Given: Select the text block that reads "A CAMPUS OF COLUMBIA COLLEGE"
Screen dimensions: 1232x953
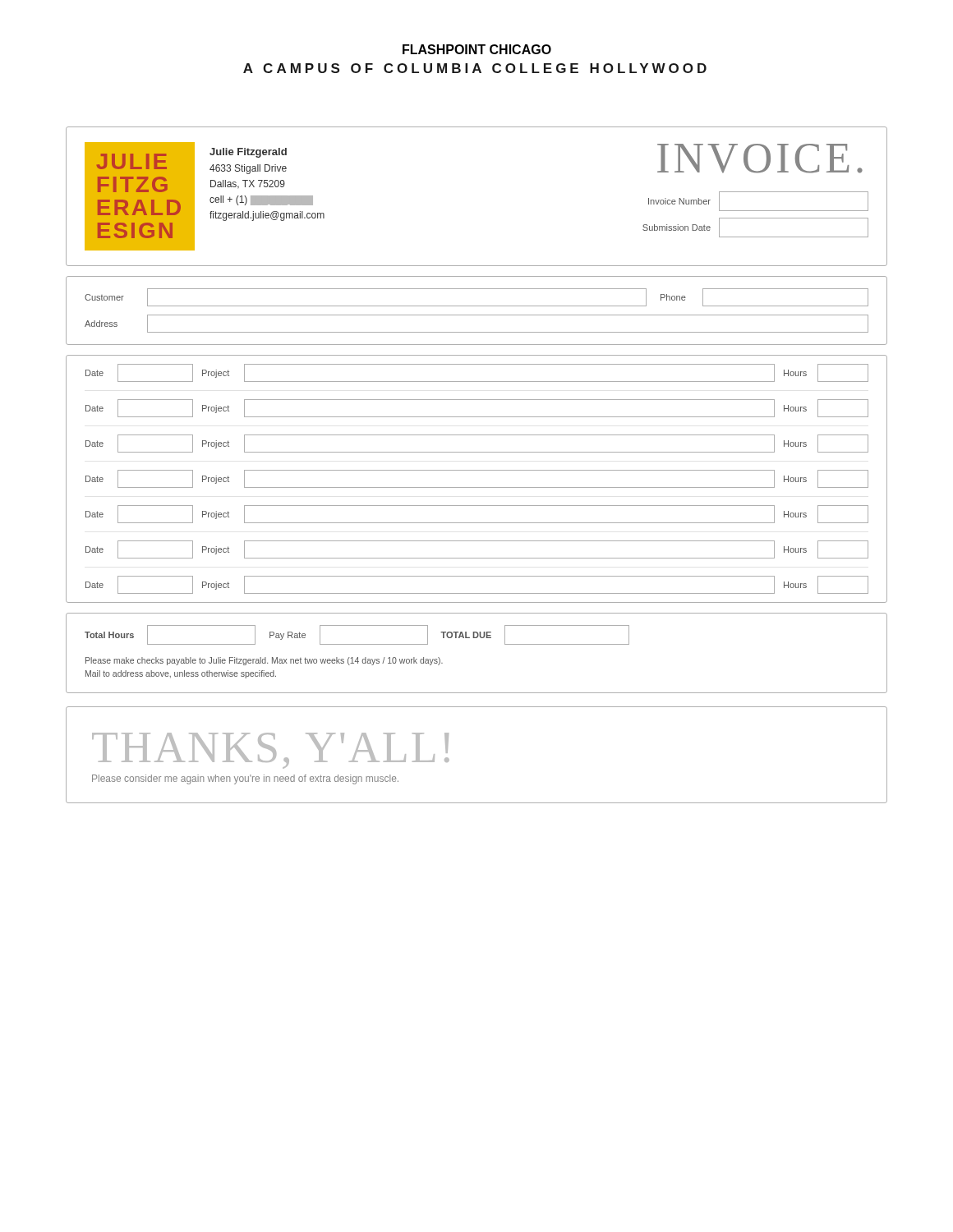Looking at the screenshot, I should pyautogui.click(x=476, y=69).
